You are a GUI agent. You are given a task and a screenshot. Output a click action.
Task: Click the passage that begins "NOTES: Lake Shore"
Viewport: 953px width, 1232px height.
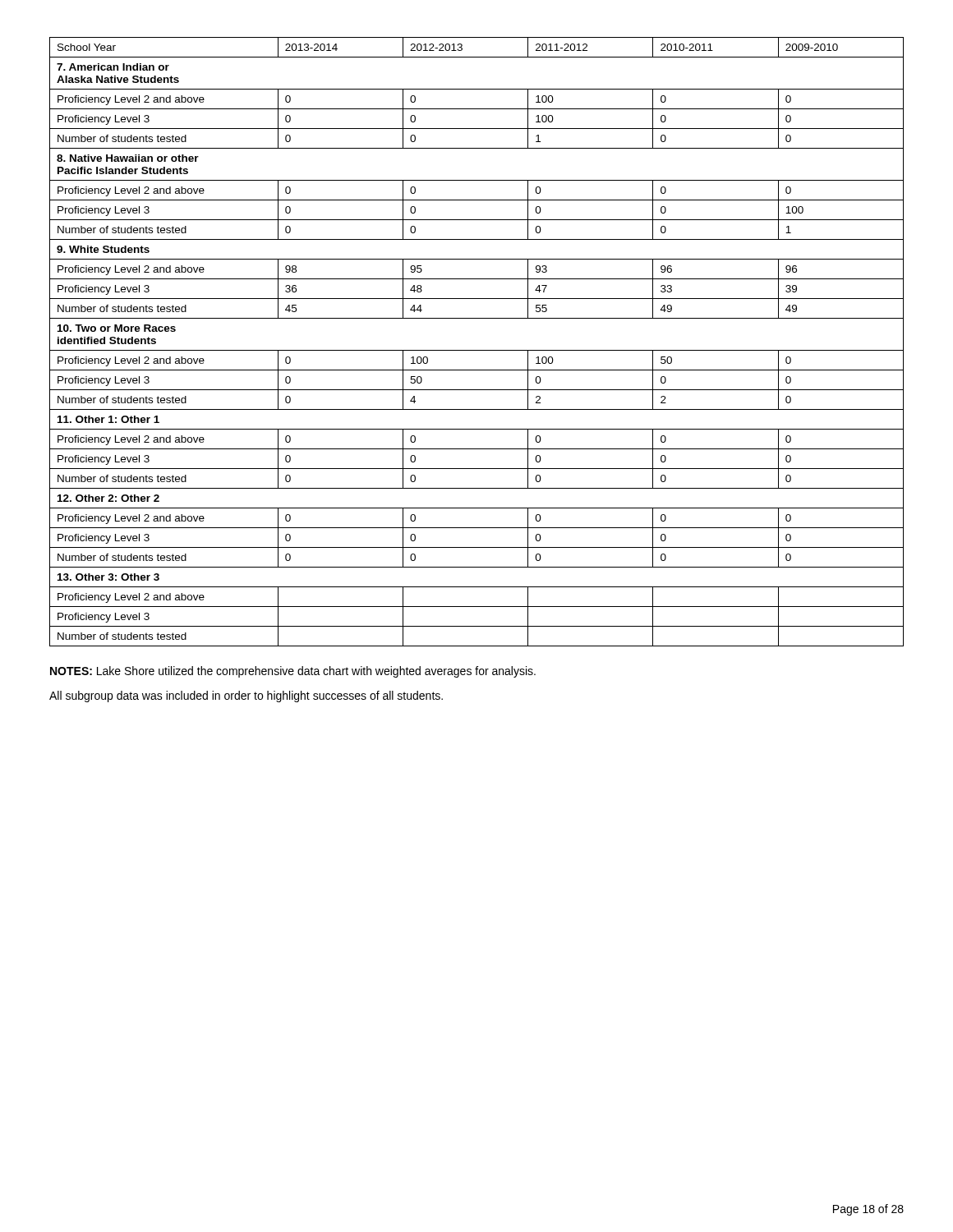click(476, 671)
